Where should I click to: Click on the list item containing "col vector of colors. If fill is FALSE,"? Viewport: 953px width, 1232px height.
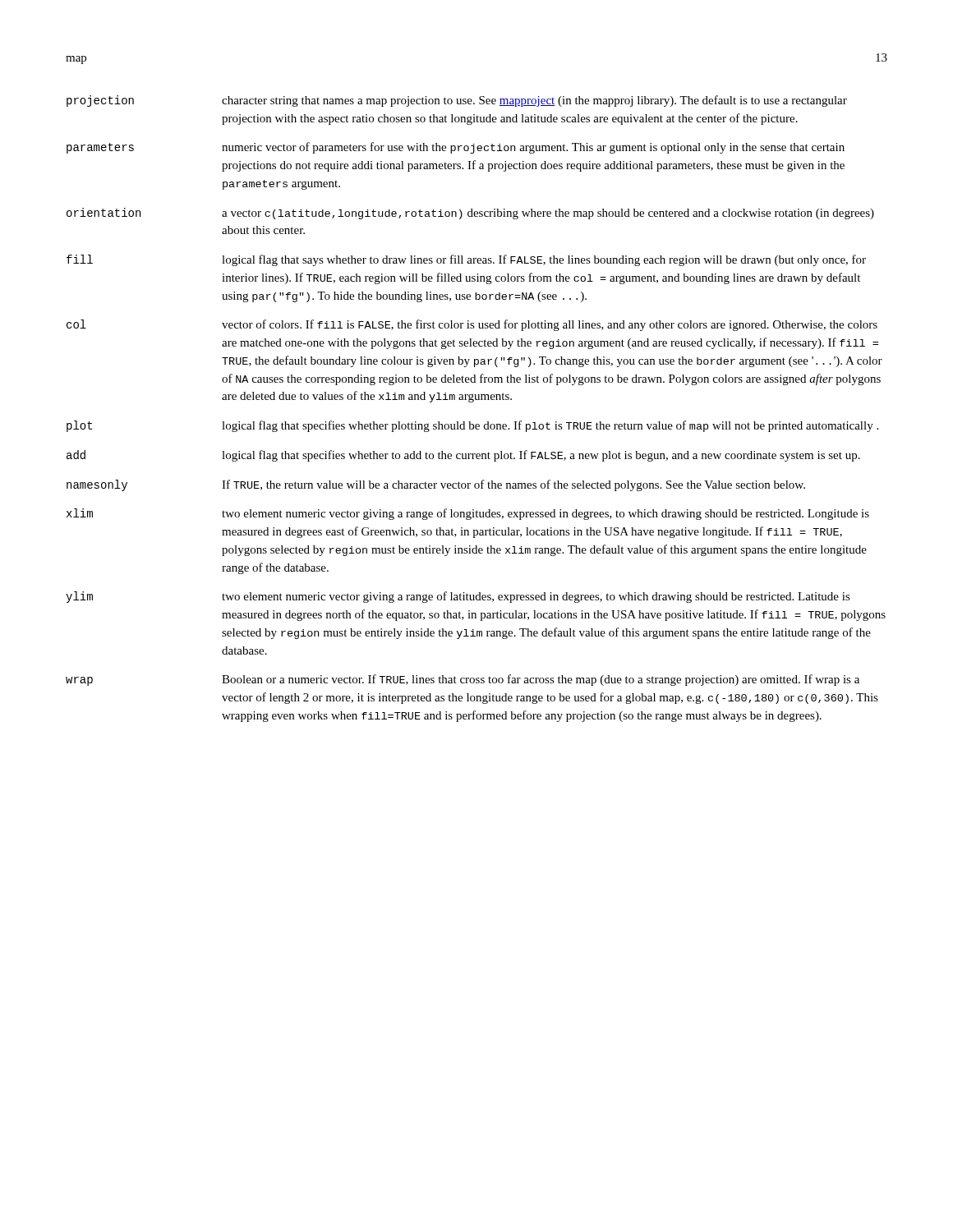(x=476, y=361)
